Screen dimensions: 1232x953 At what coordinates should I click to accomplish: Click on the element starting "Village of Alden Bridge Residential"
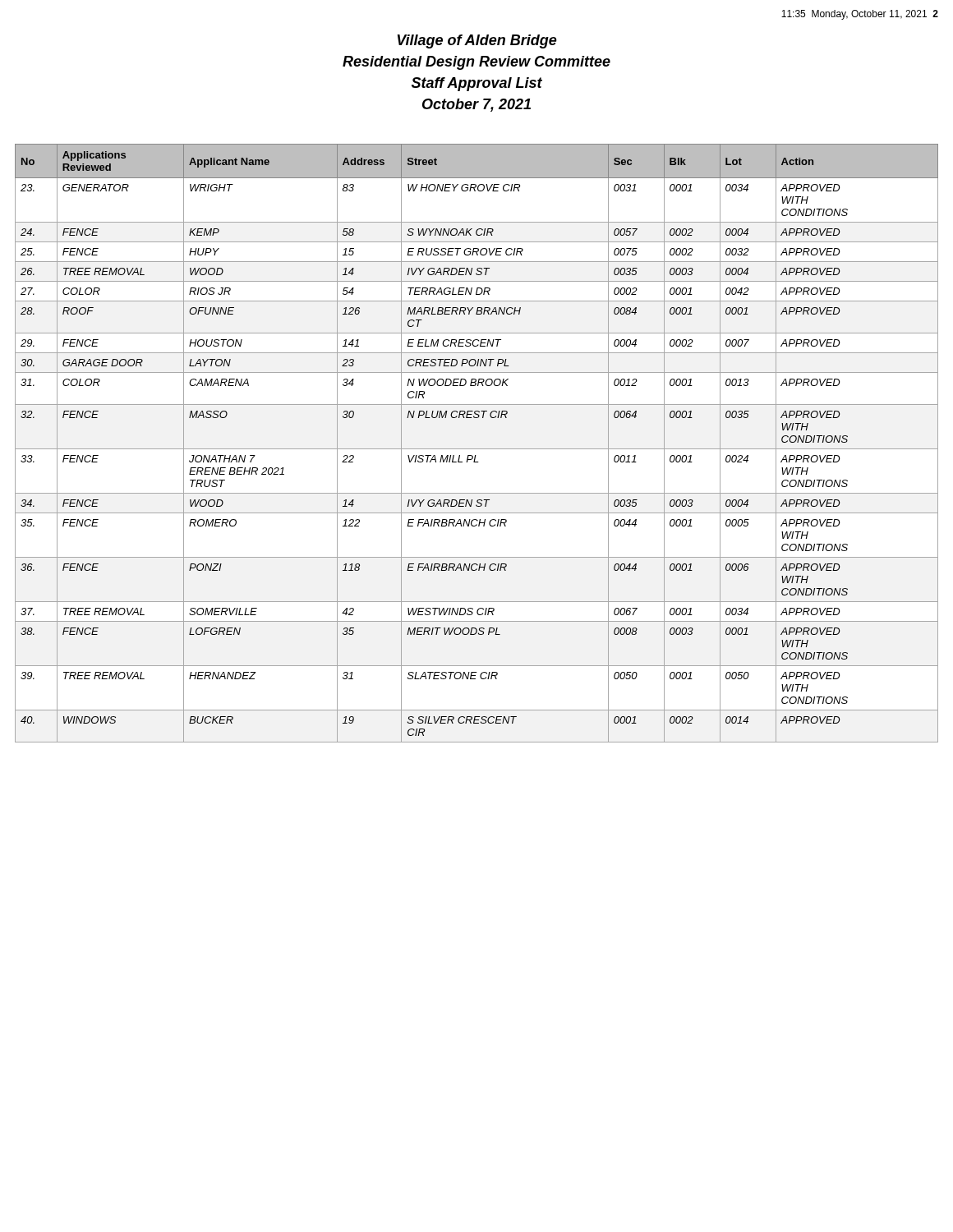click(x=476, y=72)
